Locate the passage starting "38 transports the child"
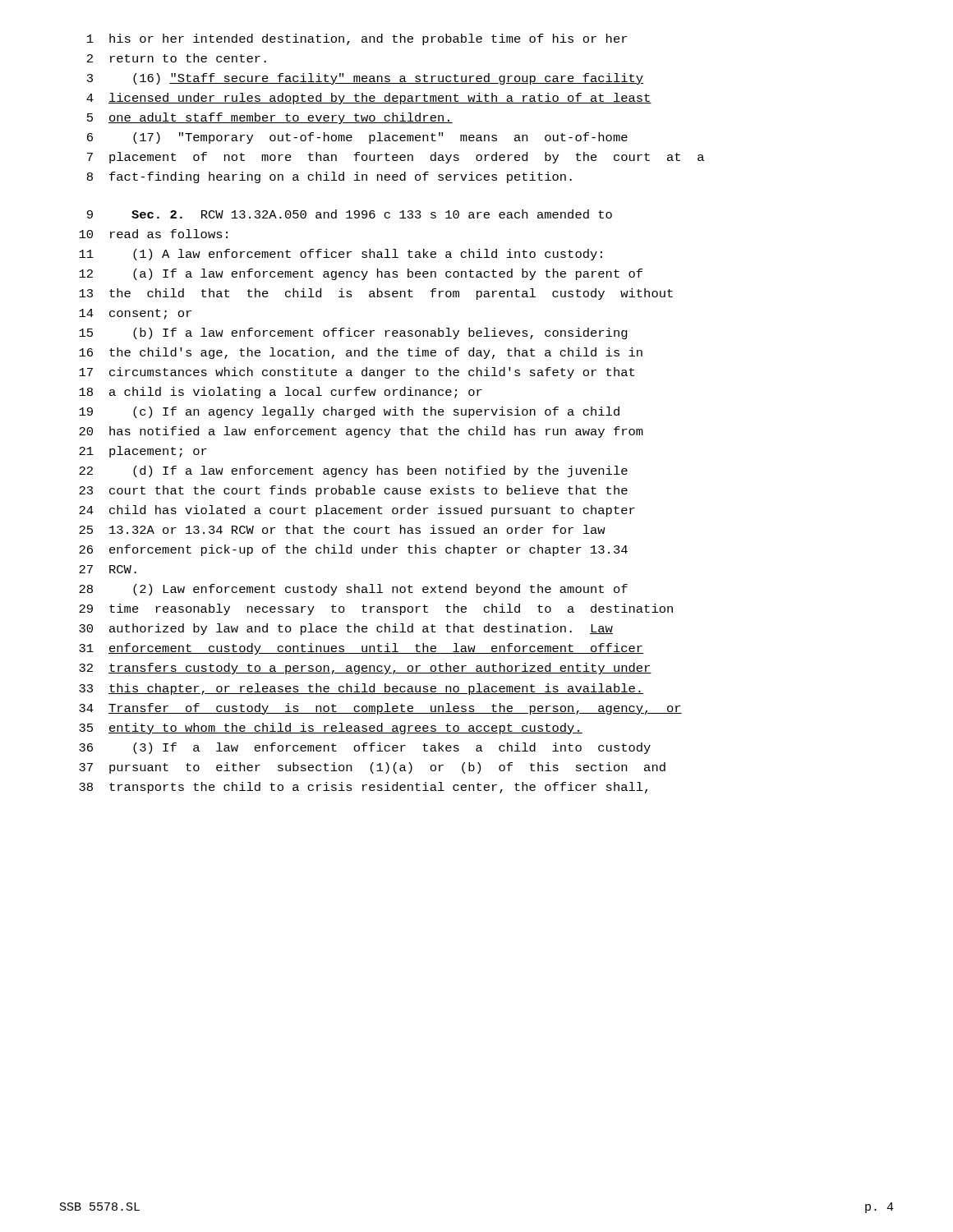953x1232 pixels. click(476, 787)
